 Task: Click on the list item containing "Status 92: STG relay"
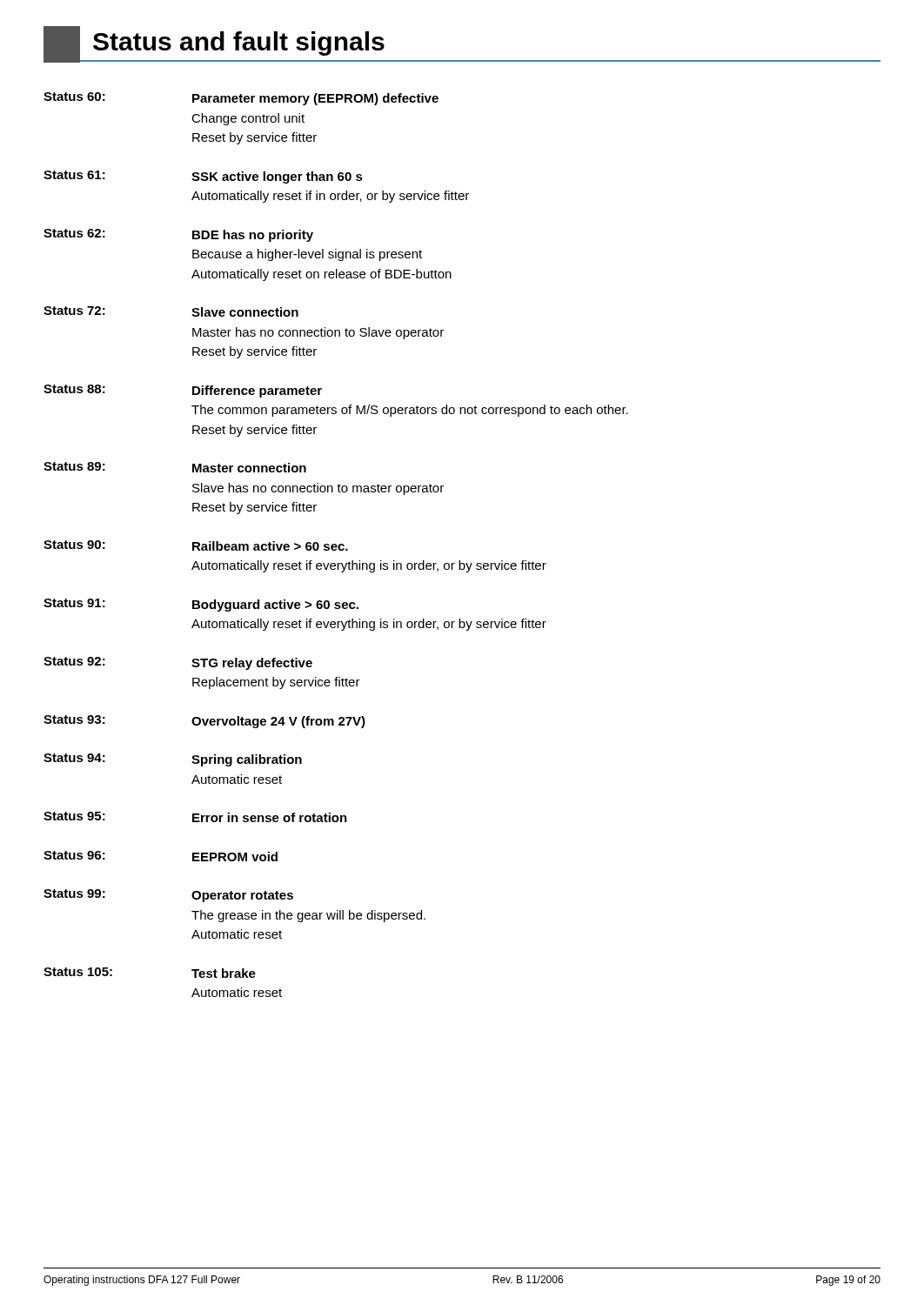[72, 664]
